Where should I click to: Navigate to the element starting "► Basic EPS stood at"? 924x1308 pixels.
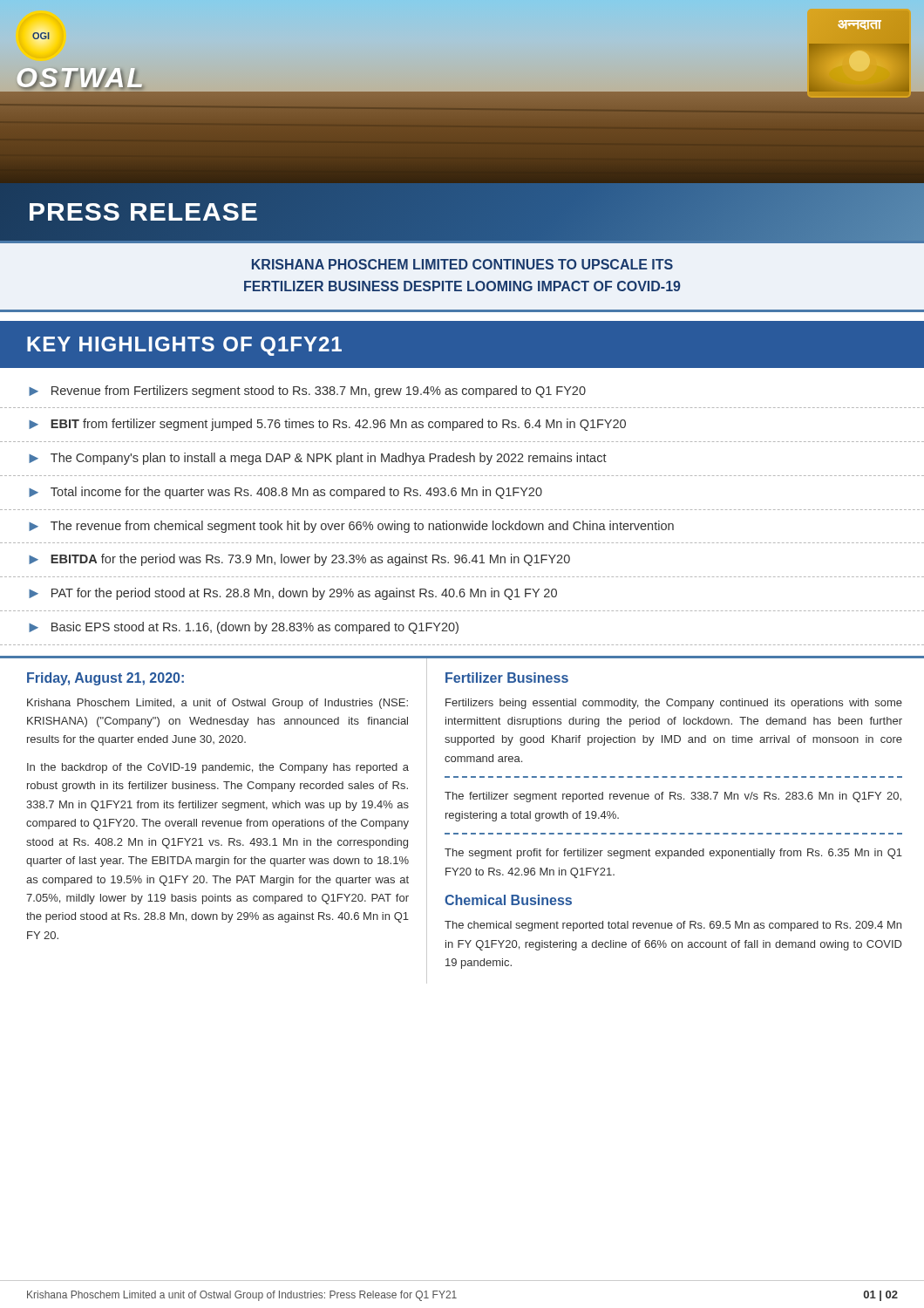point(243,628)
